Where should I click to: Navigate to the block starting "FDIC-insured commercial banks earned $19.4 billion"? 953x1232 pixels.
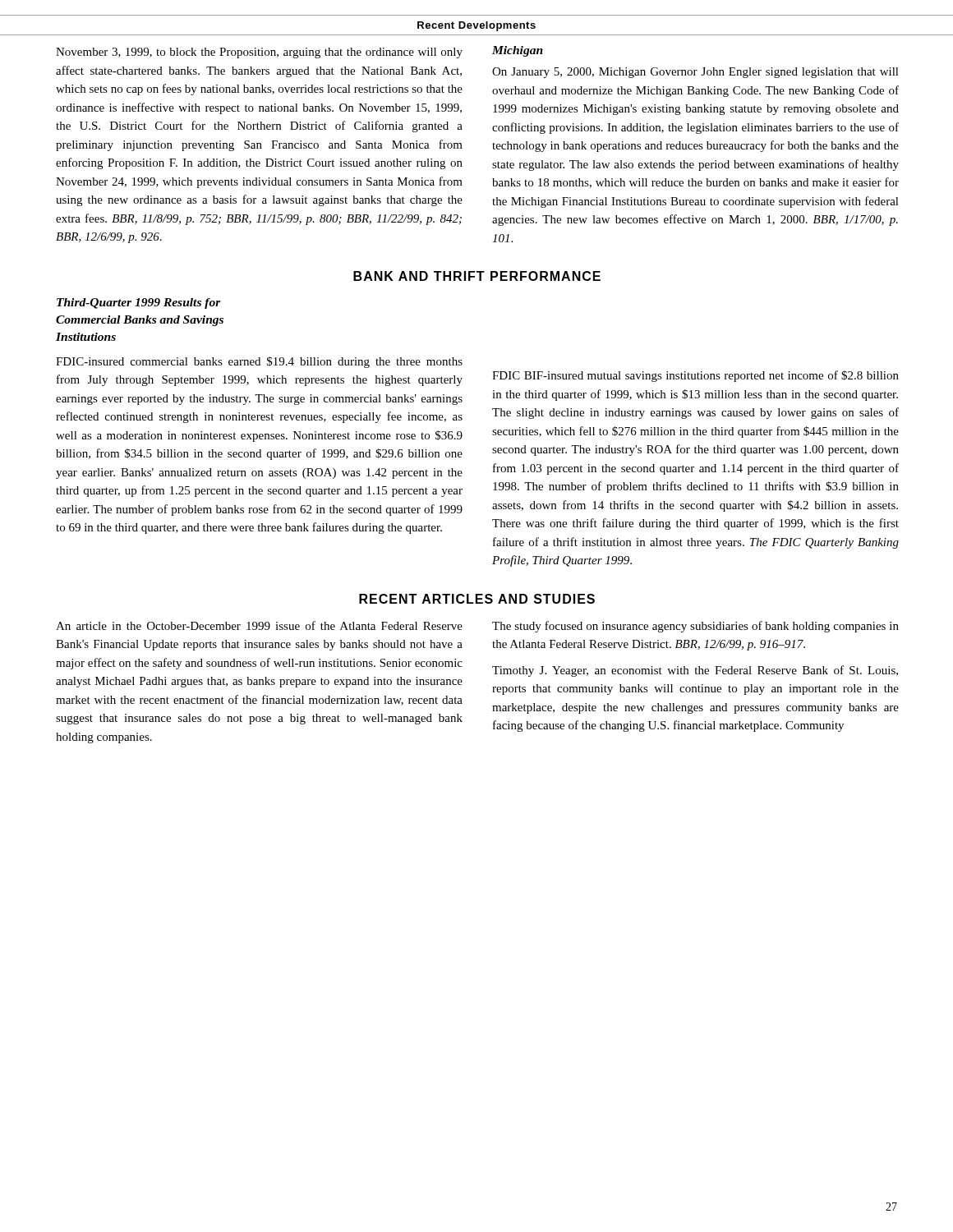point(259,445)
